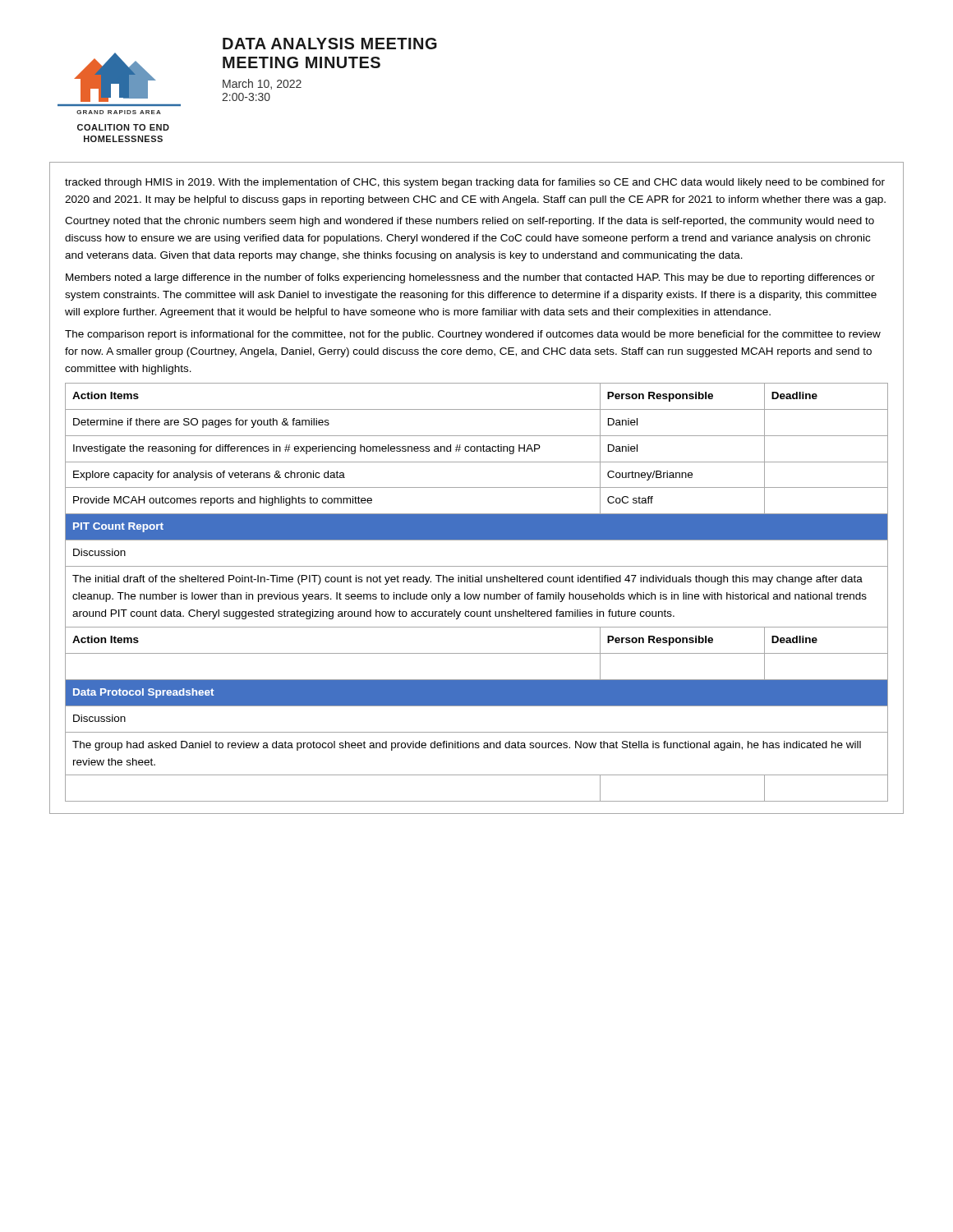Locate the logo
Screen dimensions: 1232x953
point(123,87)
